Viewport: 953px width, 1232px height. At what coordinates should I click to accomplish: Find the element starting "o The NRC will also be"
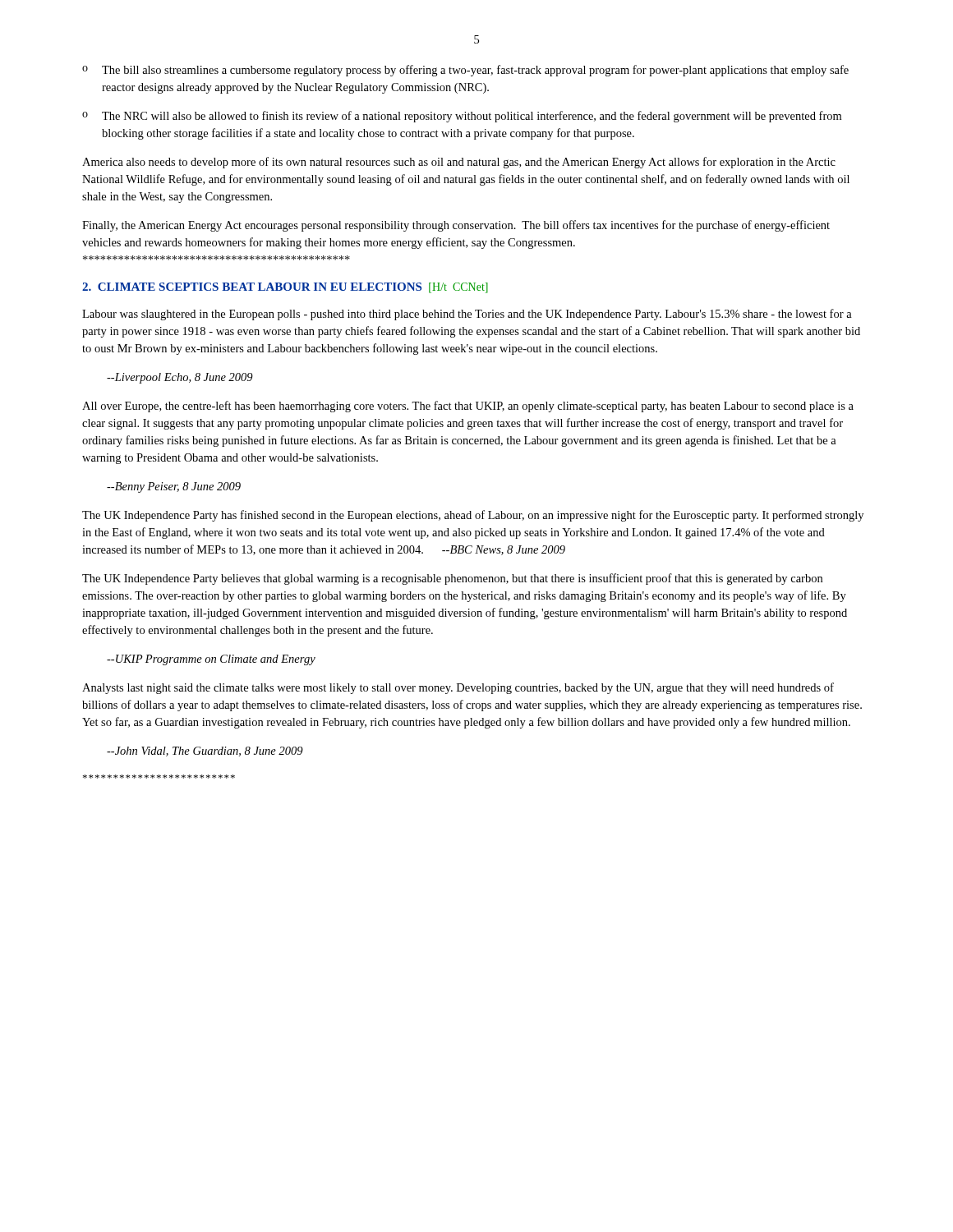tap(476, 125)
